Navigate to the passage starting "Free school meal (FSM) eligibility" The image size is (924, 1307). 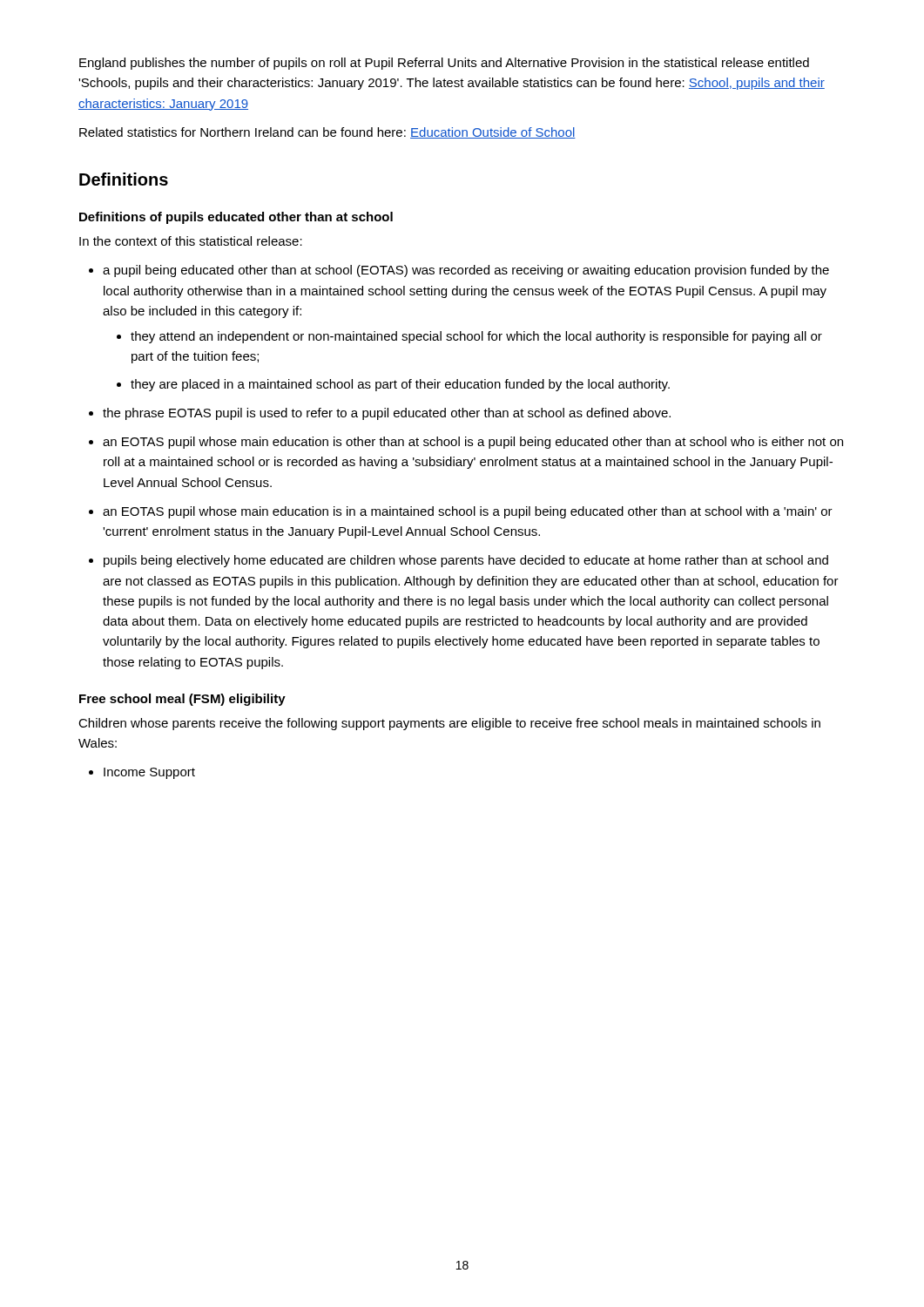182,698
